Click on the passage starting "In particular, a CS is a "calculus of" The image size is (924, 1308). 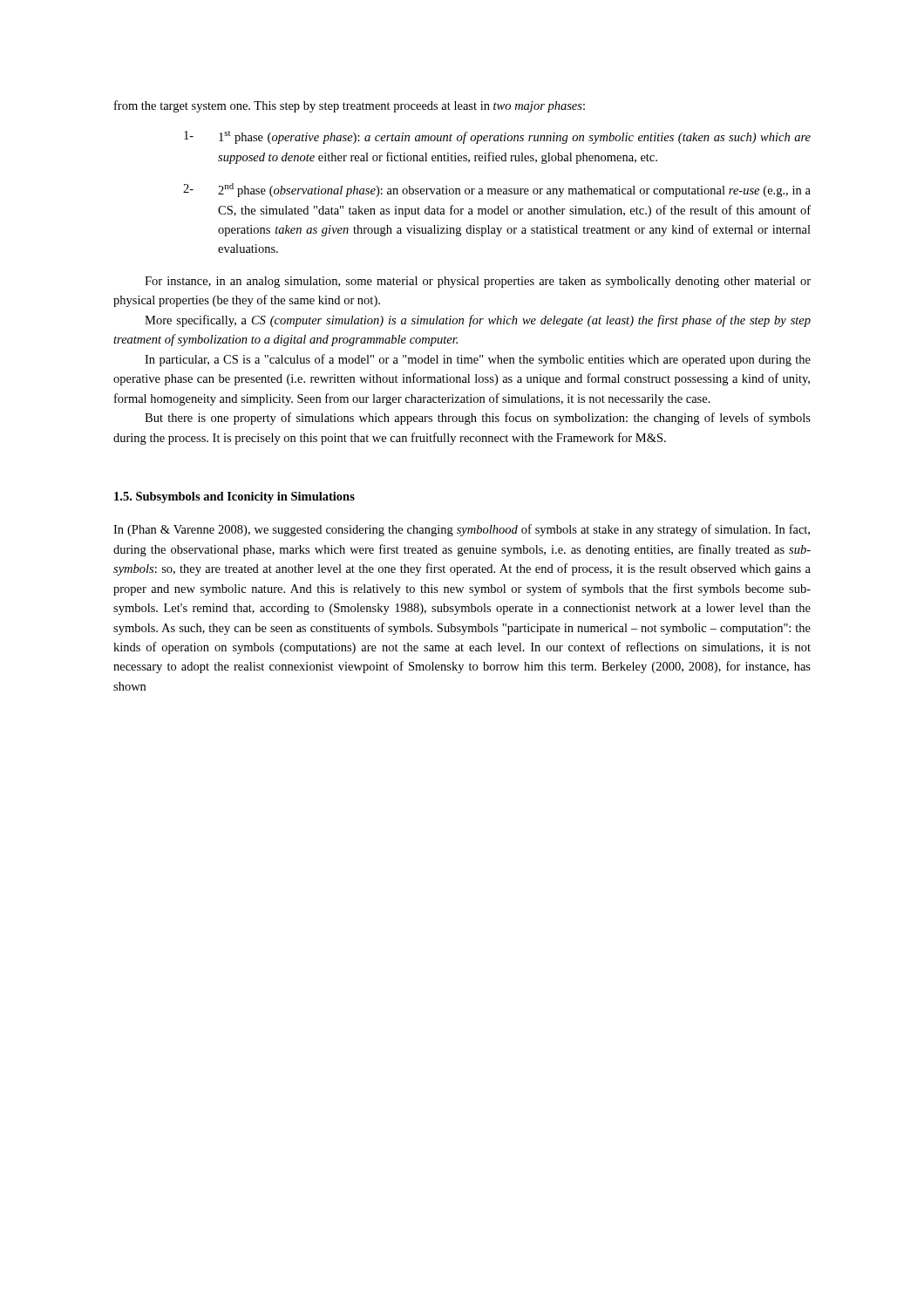[462, 379]
